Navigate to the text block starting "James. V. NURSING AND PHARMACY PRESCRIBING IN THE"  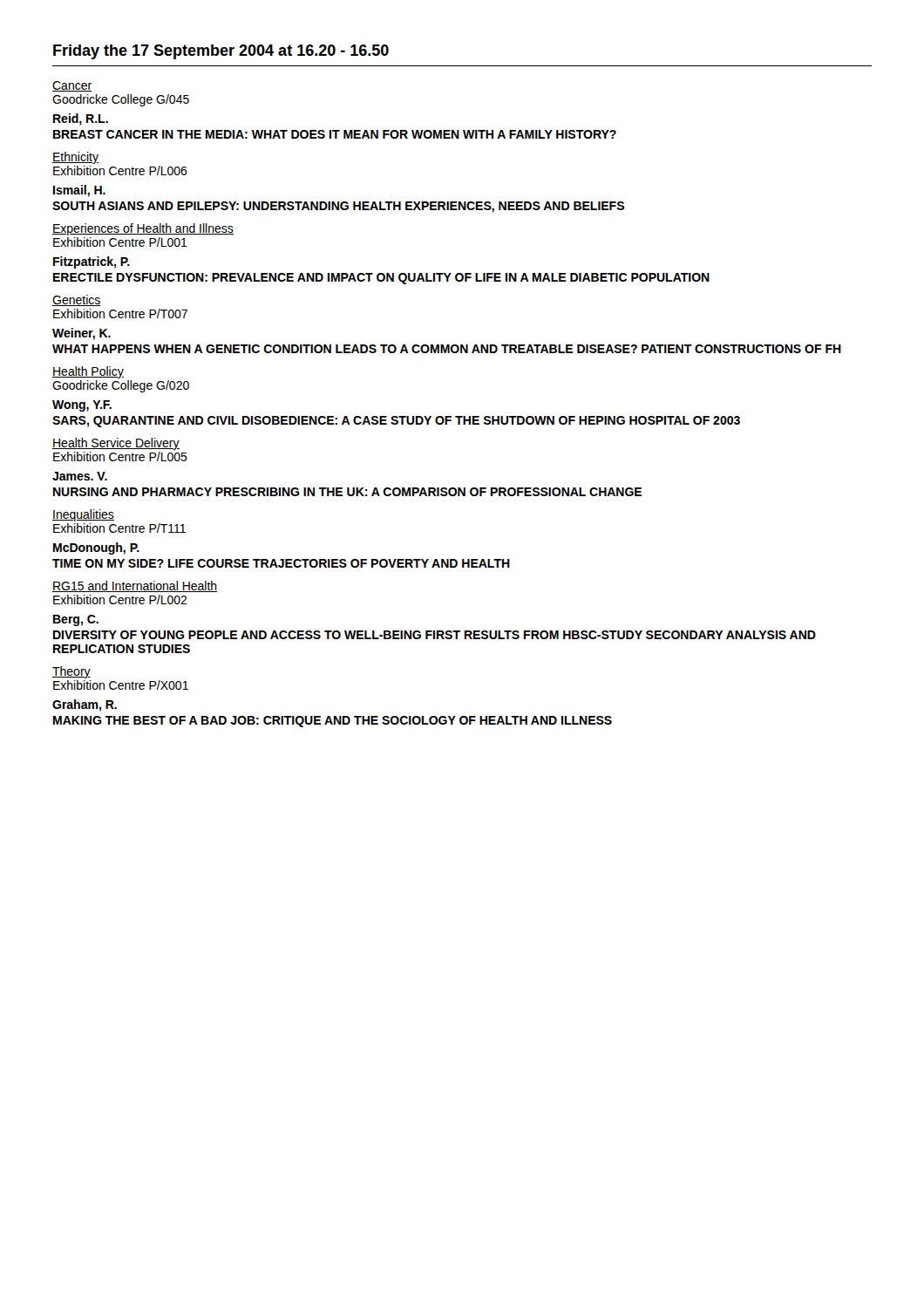(x=462, y=484)
